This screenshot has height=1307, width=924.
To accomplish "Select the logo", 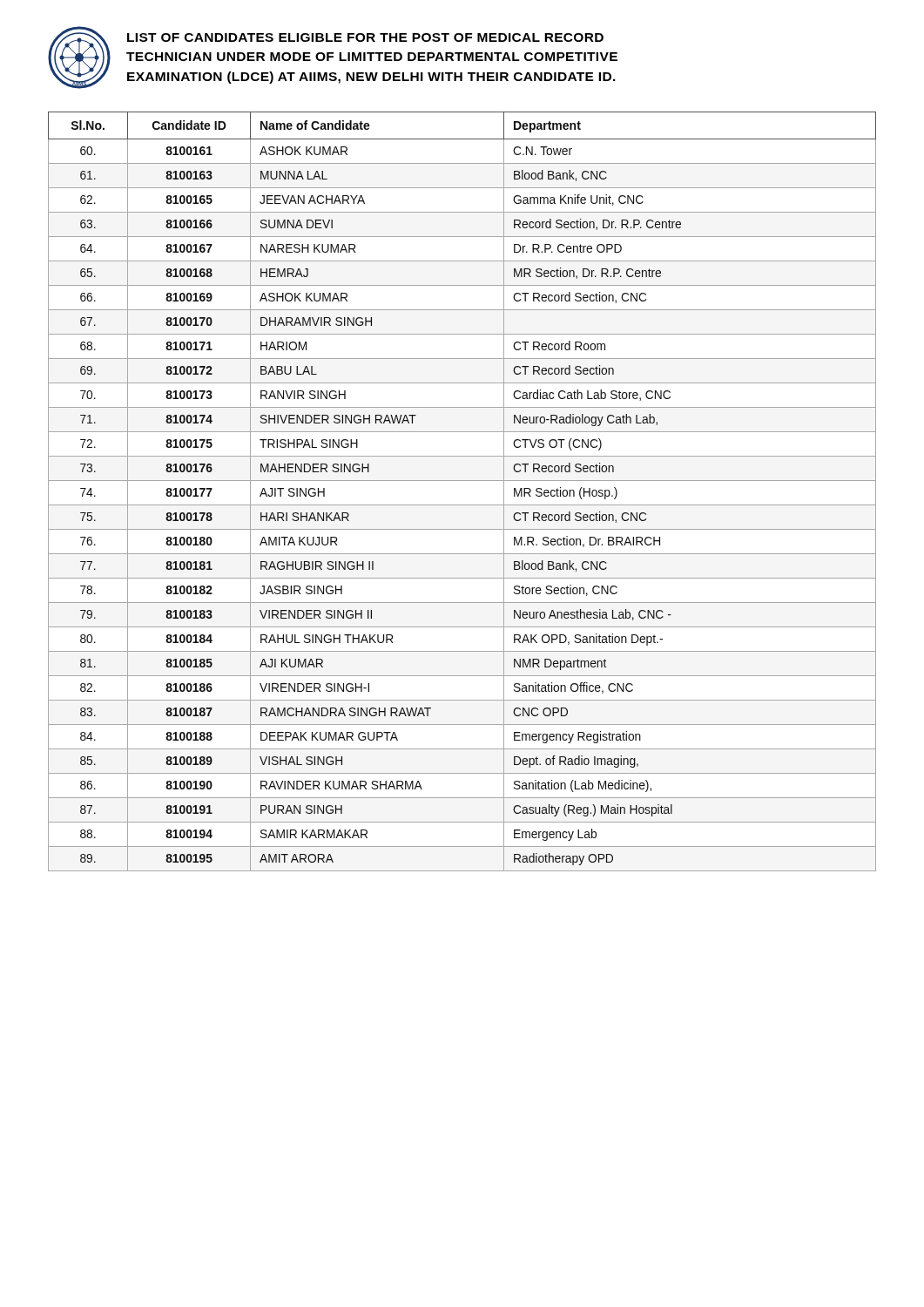I will tap(79, 59).
